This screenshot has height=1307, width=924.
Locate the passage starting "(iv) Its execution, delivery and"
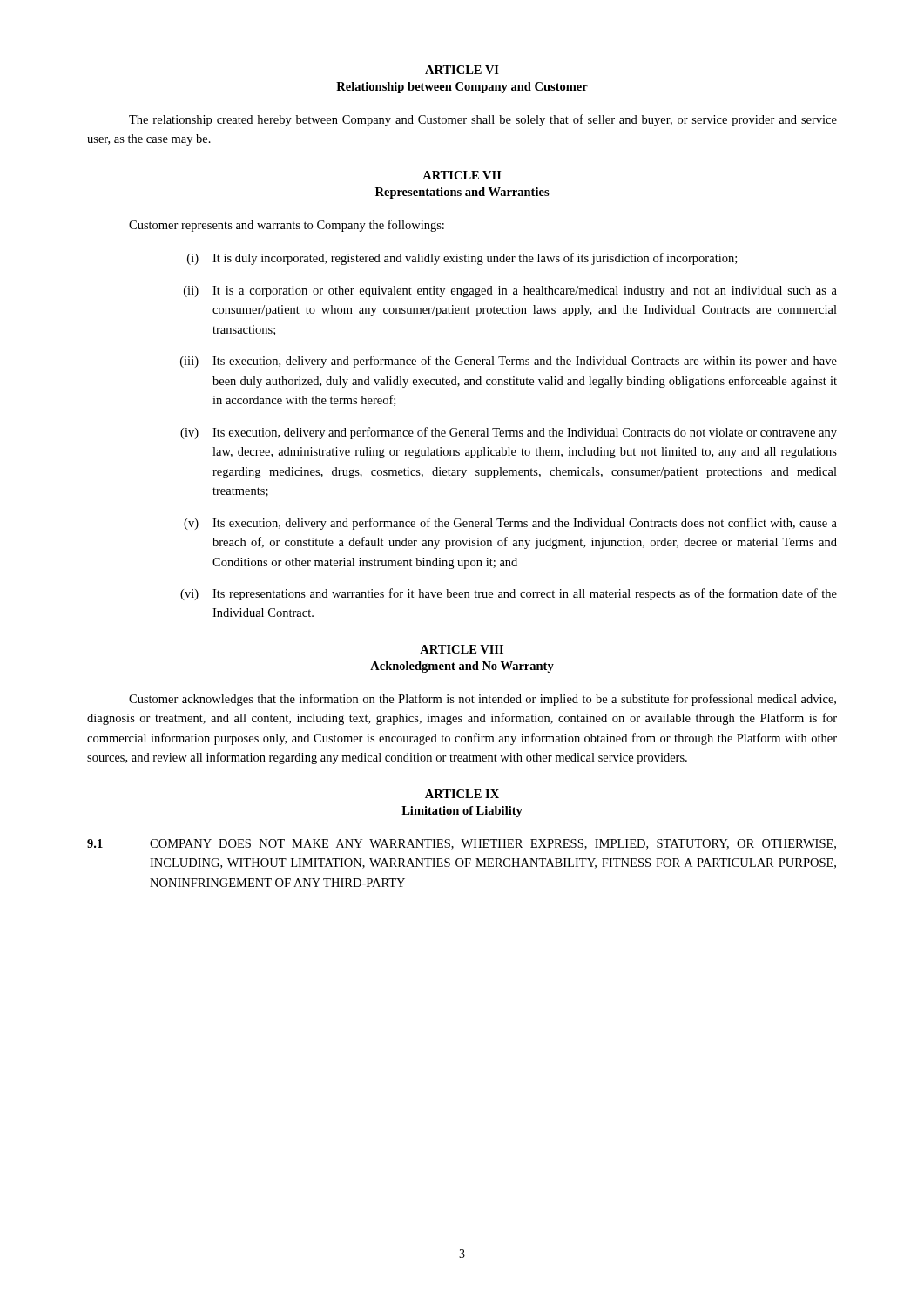pos(488,461)
